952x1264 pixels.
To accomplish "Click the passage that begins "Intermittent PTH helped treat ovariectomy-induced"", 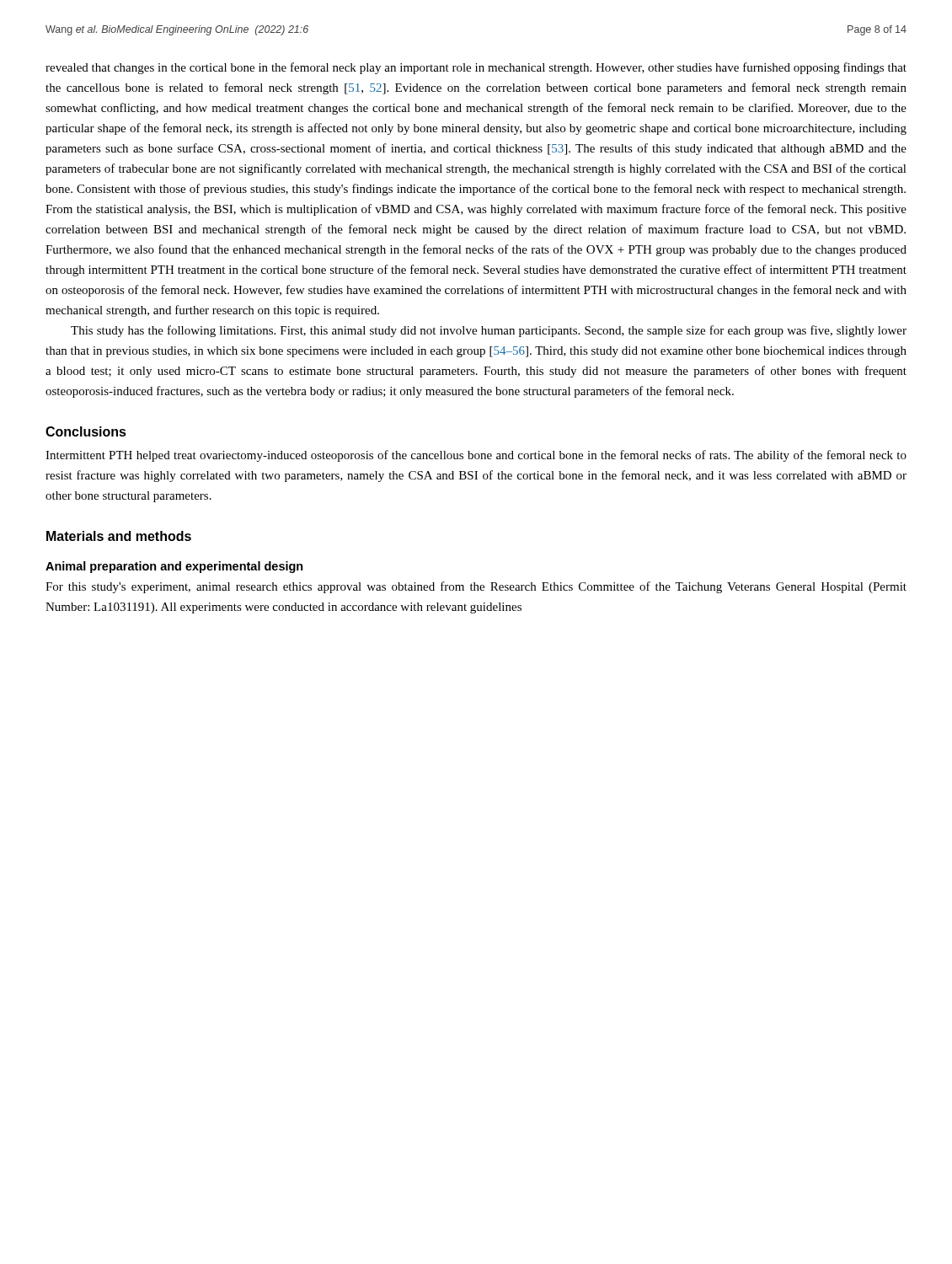I will tap(476, 475).
